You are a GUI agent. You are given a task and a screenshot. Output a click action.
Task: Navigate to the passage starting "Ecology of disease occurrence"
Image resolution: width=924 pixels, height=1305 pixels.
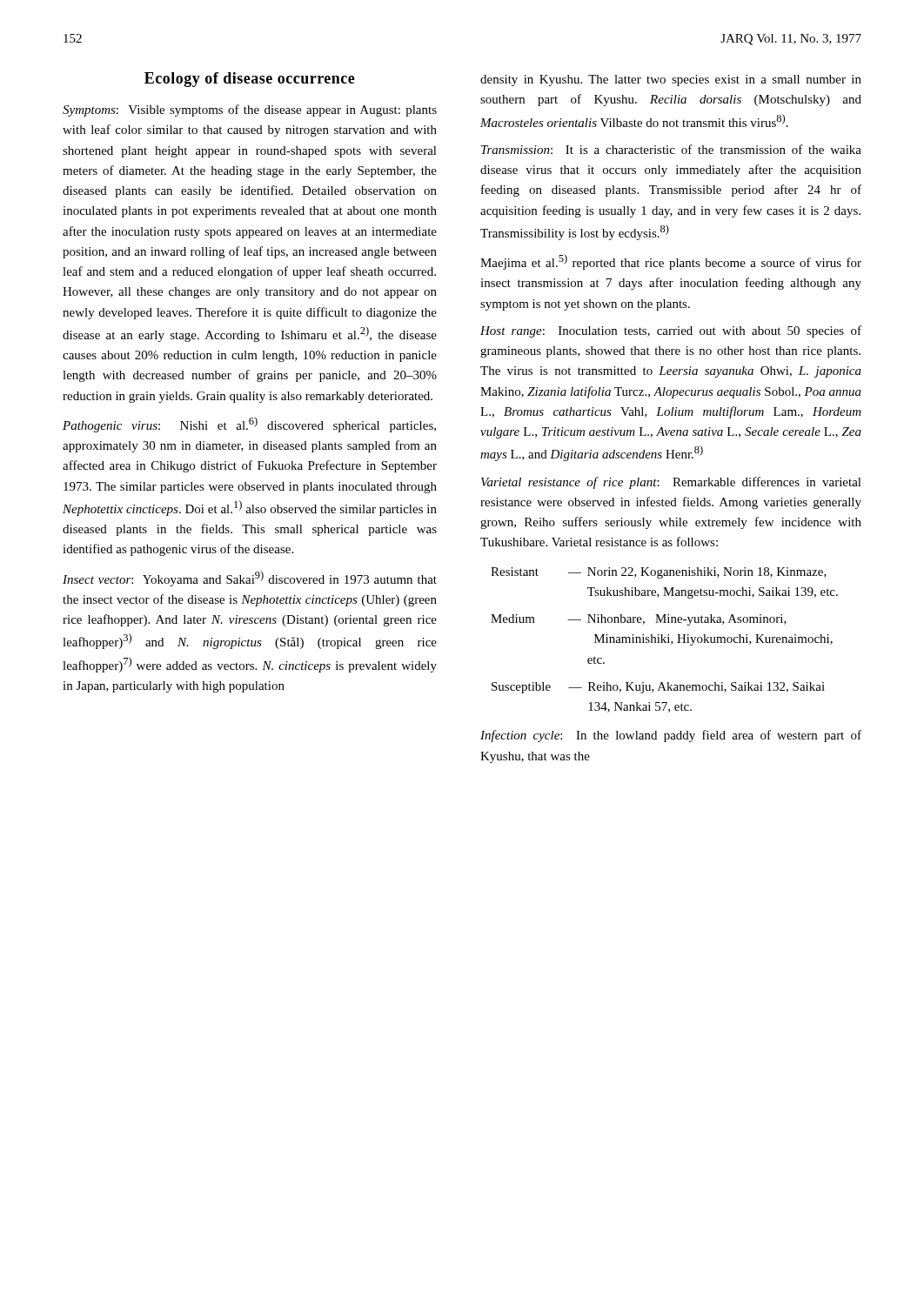coord(250,78)
